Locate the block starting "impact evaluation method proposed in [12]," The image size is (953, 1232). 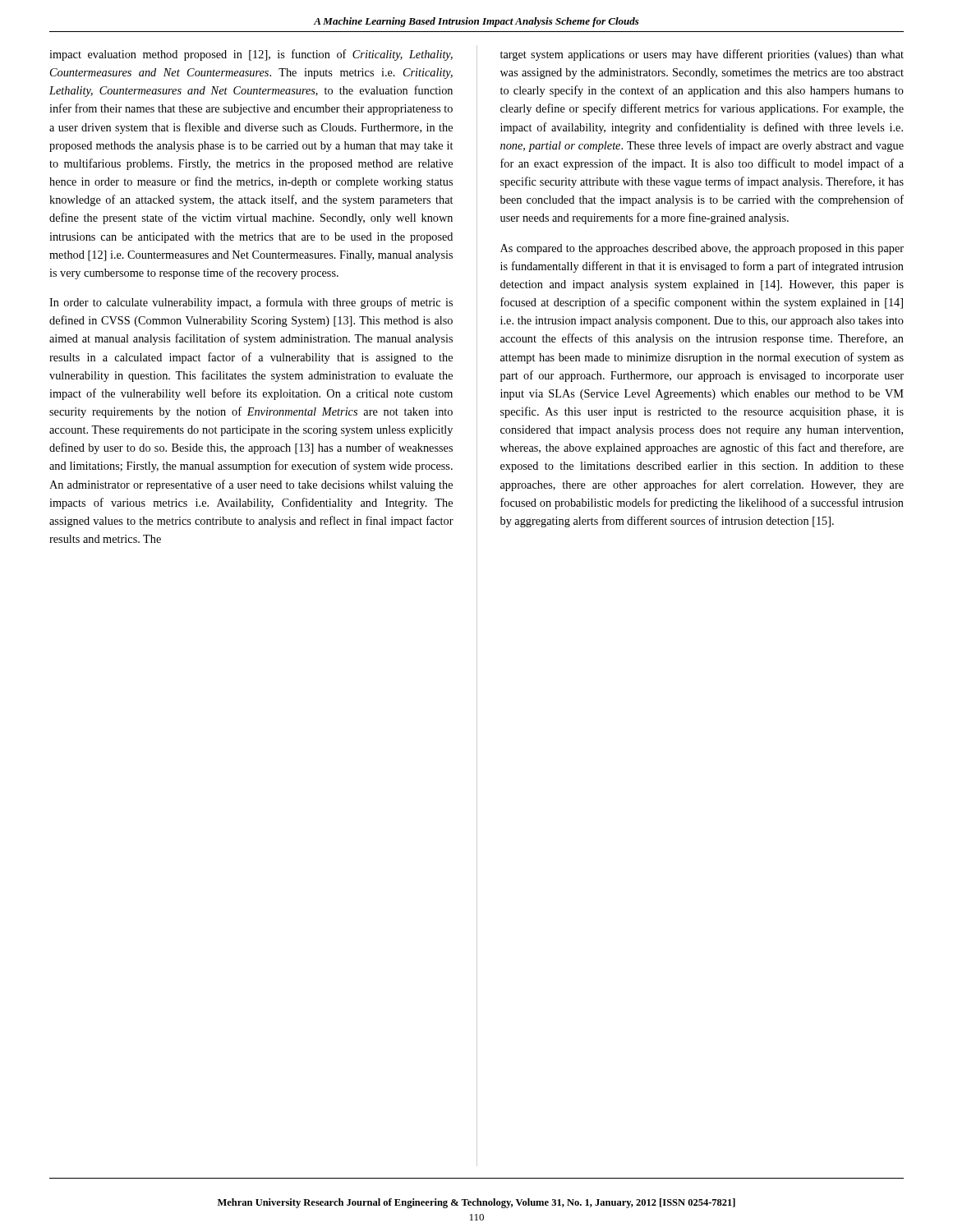click(251, 163)
